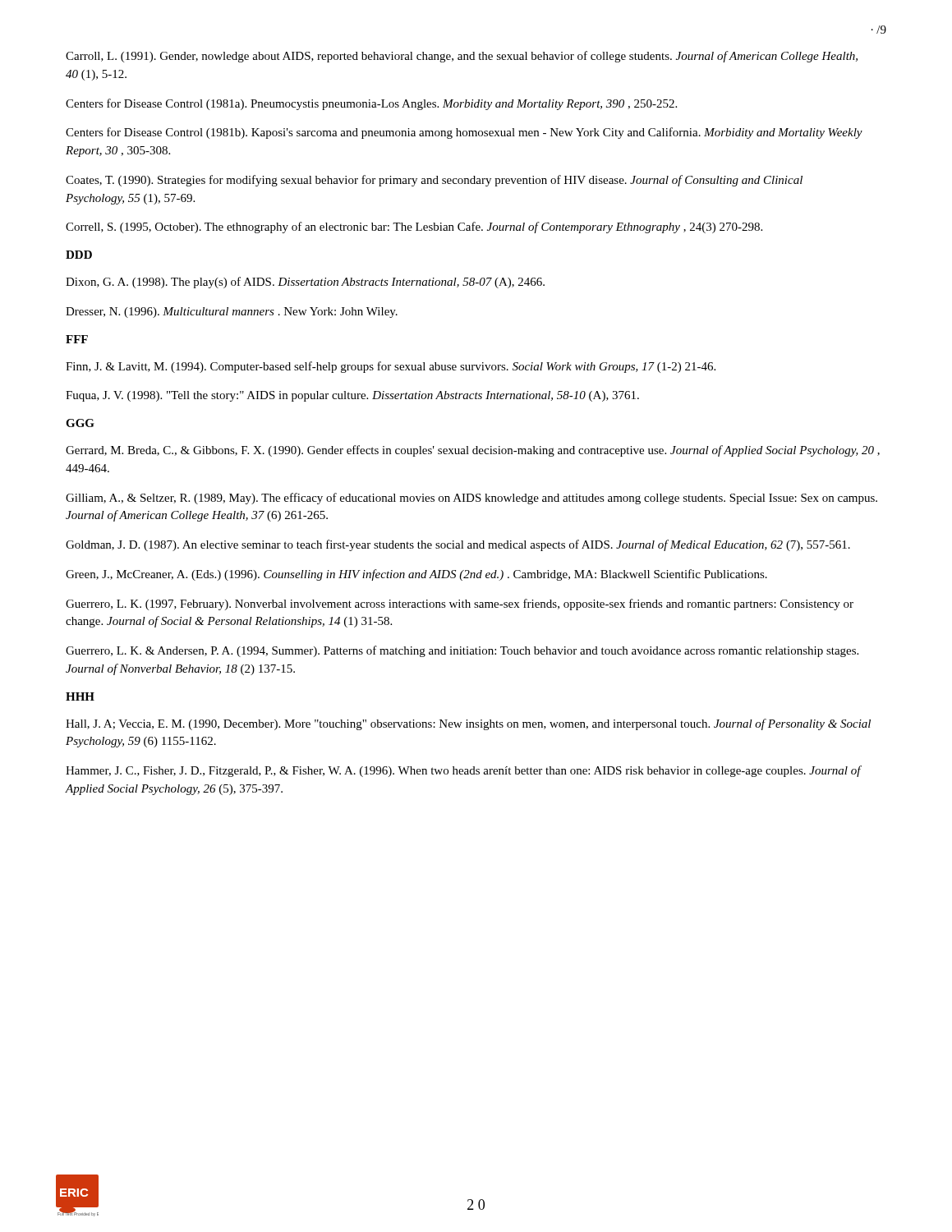Select the text starting "Fuqua, J. V."

pos(353,395)
